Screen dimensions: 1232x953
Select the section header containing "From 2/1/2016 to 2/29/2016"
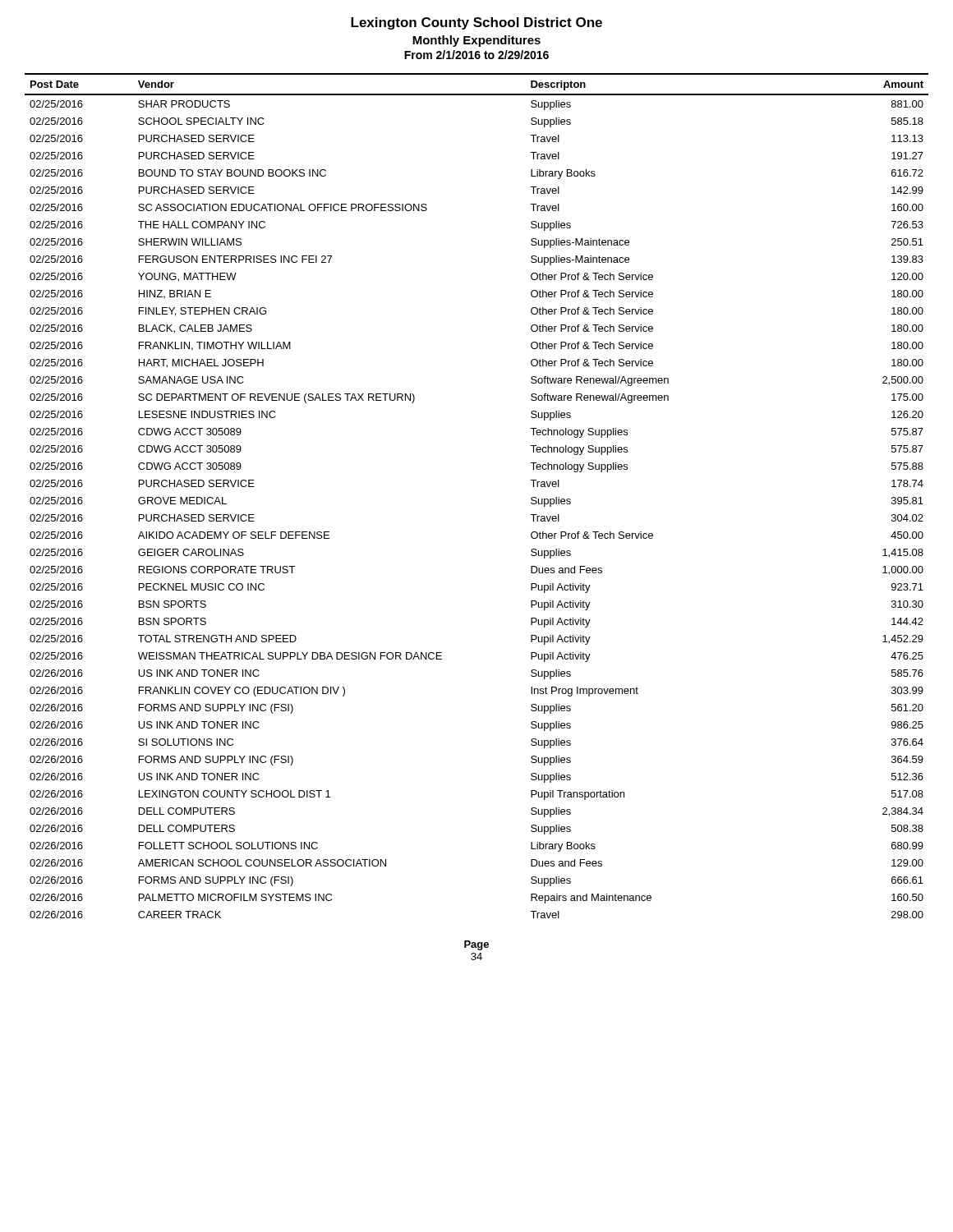[x=476, y=55]
